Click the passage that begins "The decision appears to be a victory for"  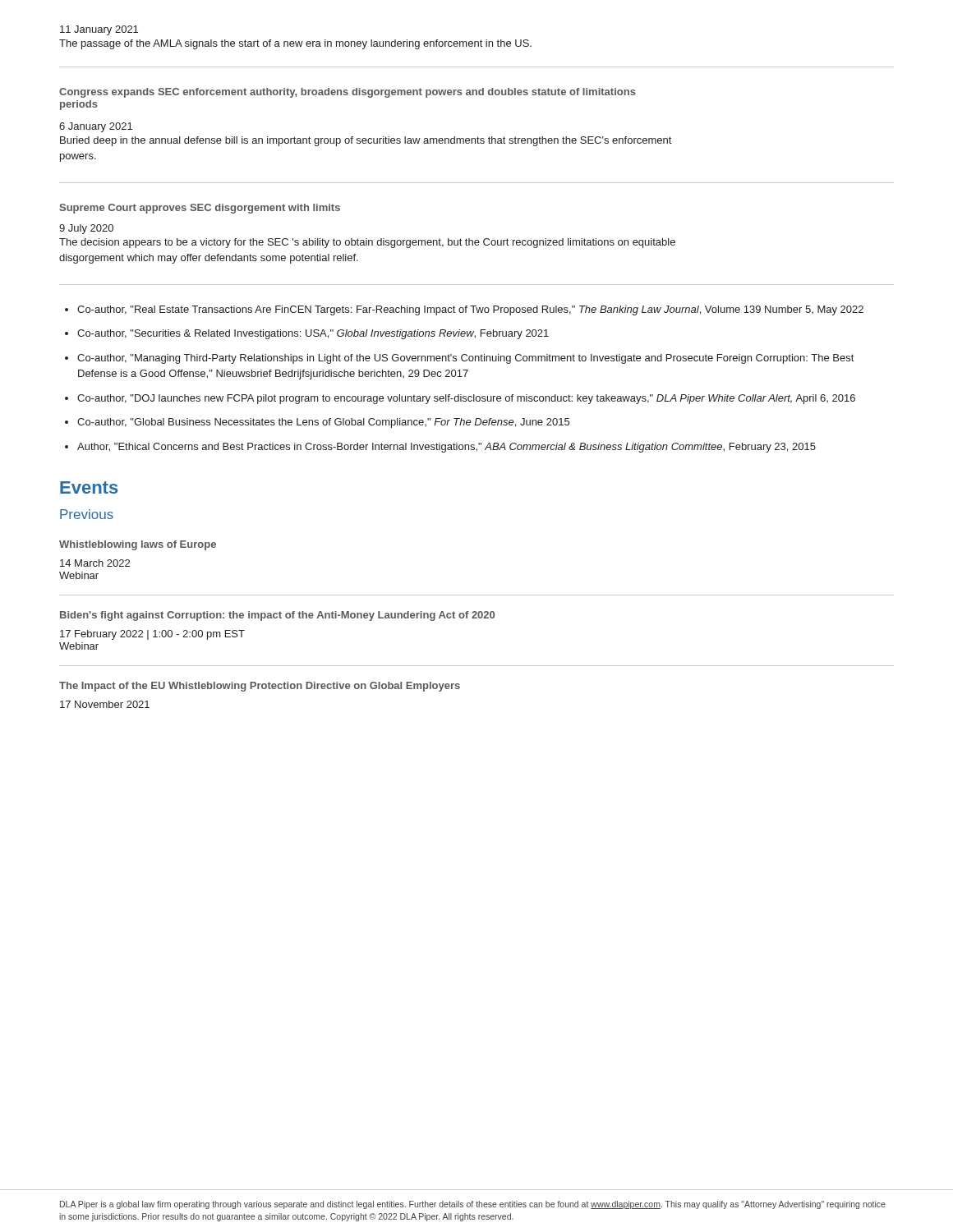476,250
